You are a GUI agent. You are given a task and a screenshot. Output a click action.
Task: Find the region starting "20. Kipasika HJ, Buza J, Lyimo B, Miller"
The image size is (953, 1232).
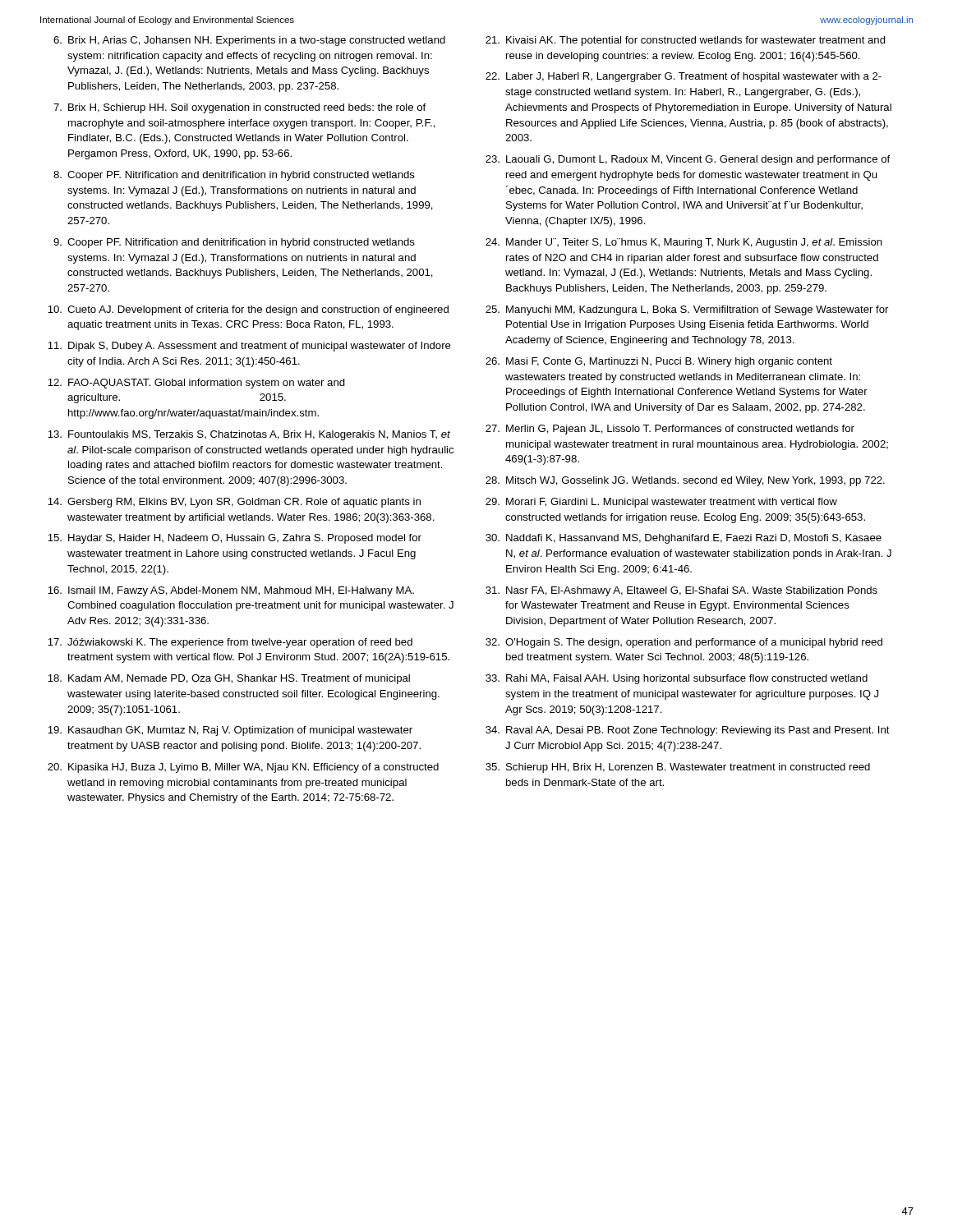pyautogui.click(x=247, y=783)
